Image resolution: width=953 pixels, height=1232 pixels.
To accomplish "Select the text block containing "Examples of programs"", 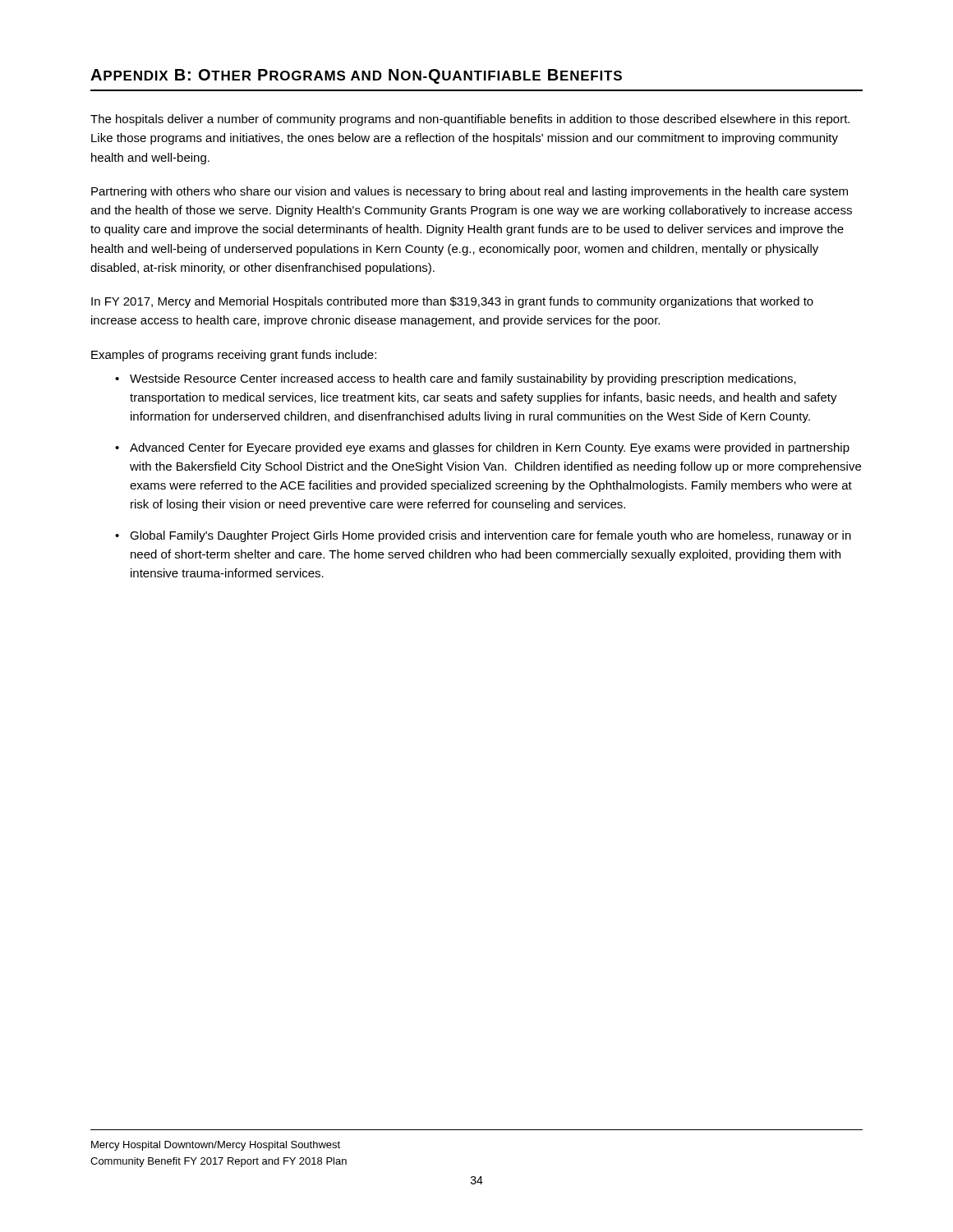I will coord(234,354).
